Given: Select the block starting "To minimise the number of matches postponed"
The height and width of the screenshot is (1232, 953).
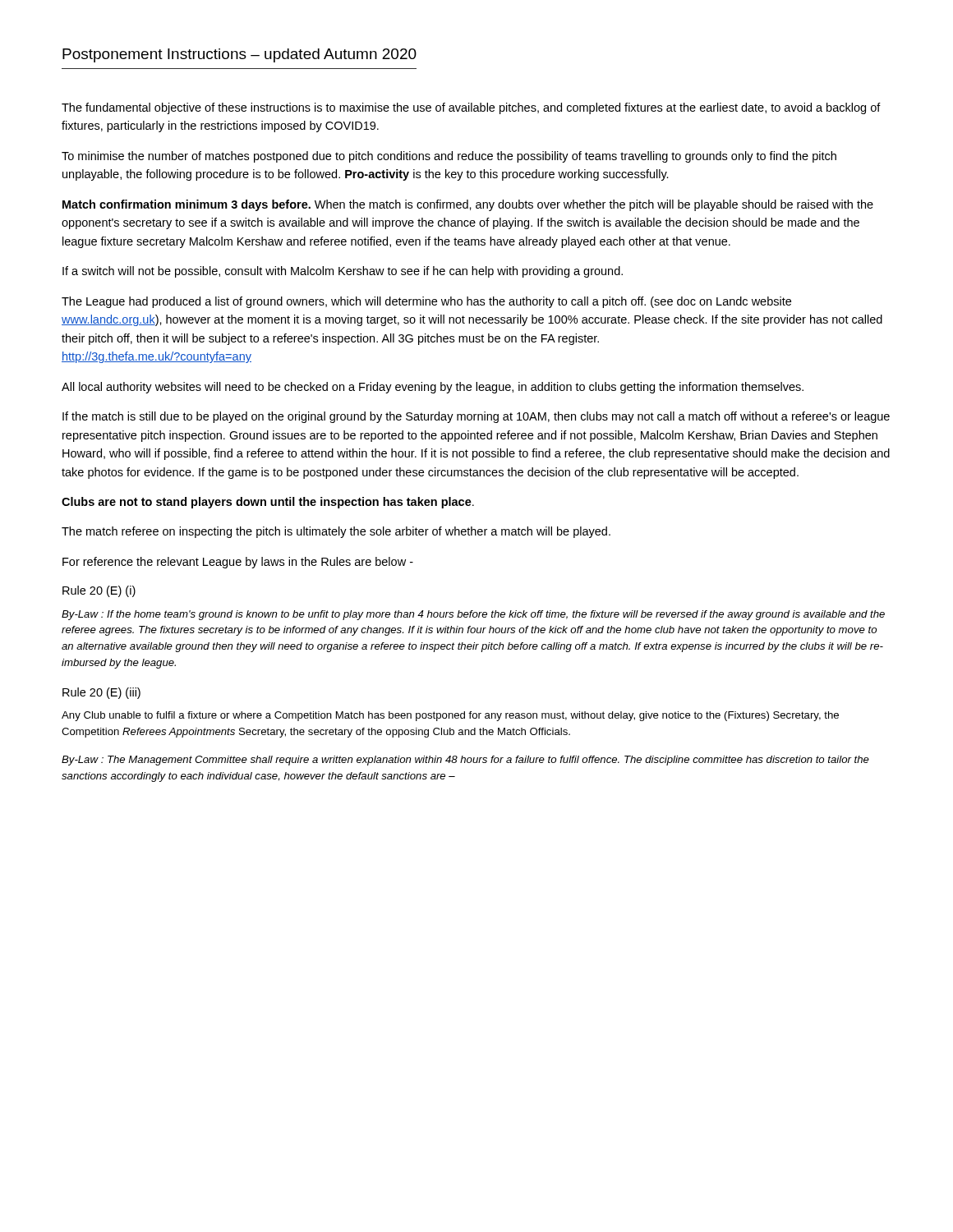Looking at the screenshot, I should click(449, 165).
